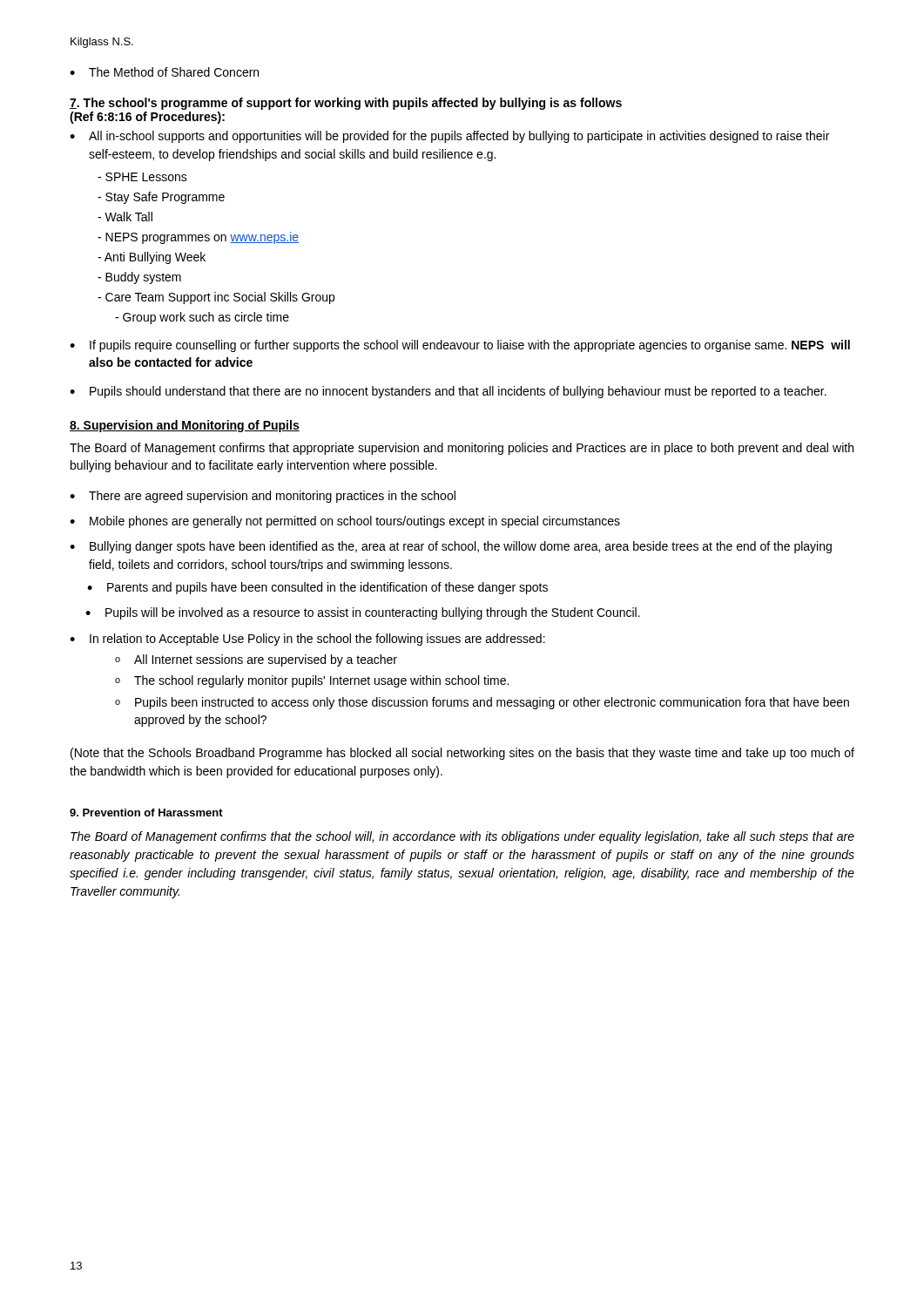The image size is (924, 1307).
Task: Click on the block starting "7. The school's"
Action: (x=346, y=110)
